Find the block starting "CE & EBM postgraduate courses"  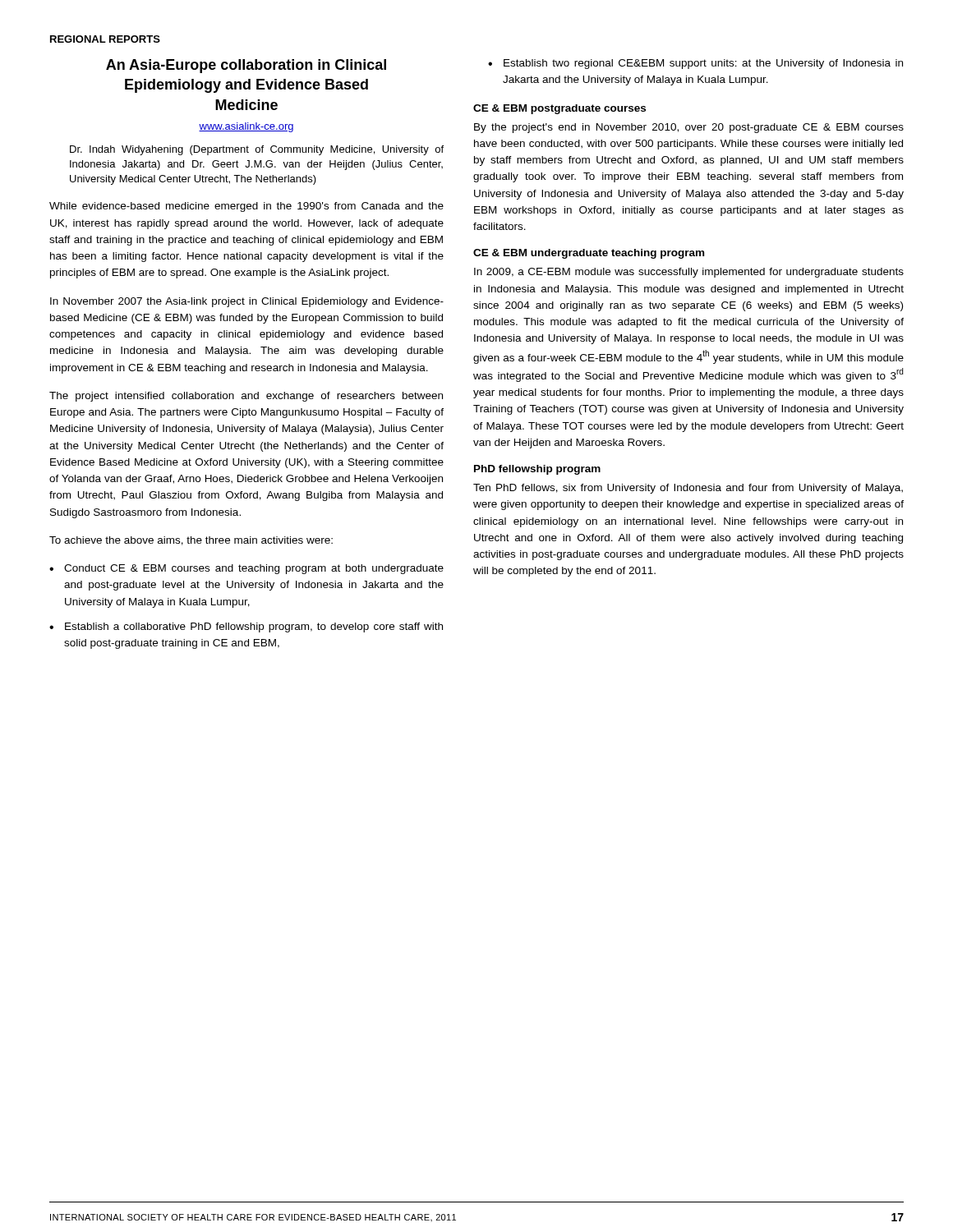tap(560, 108)
